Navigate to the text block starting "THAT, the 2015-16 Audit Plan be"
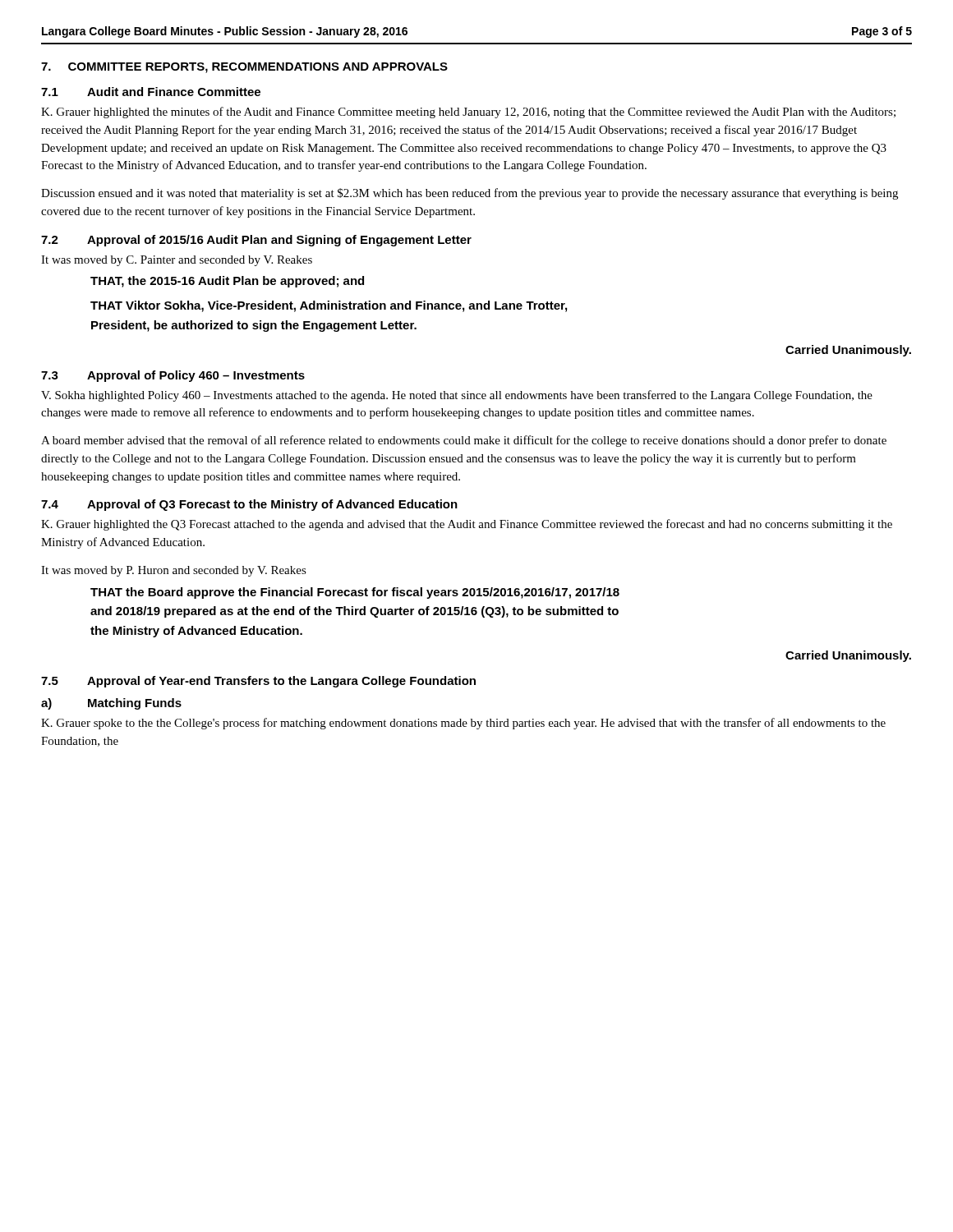Viewport: 953px width, 1232px height. pos(228,281)
